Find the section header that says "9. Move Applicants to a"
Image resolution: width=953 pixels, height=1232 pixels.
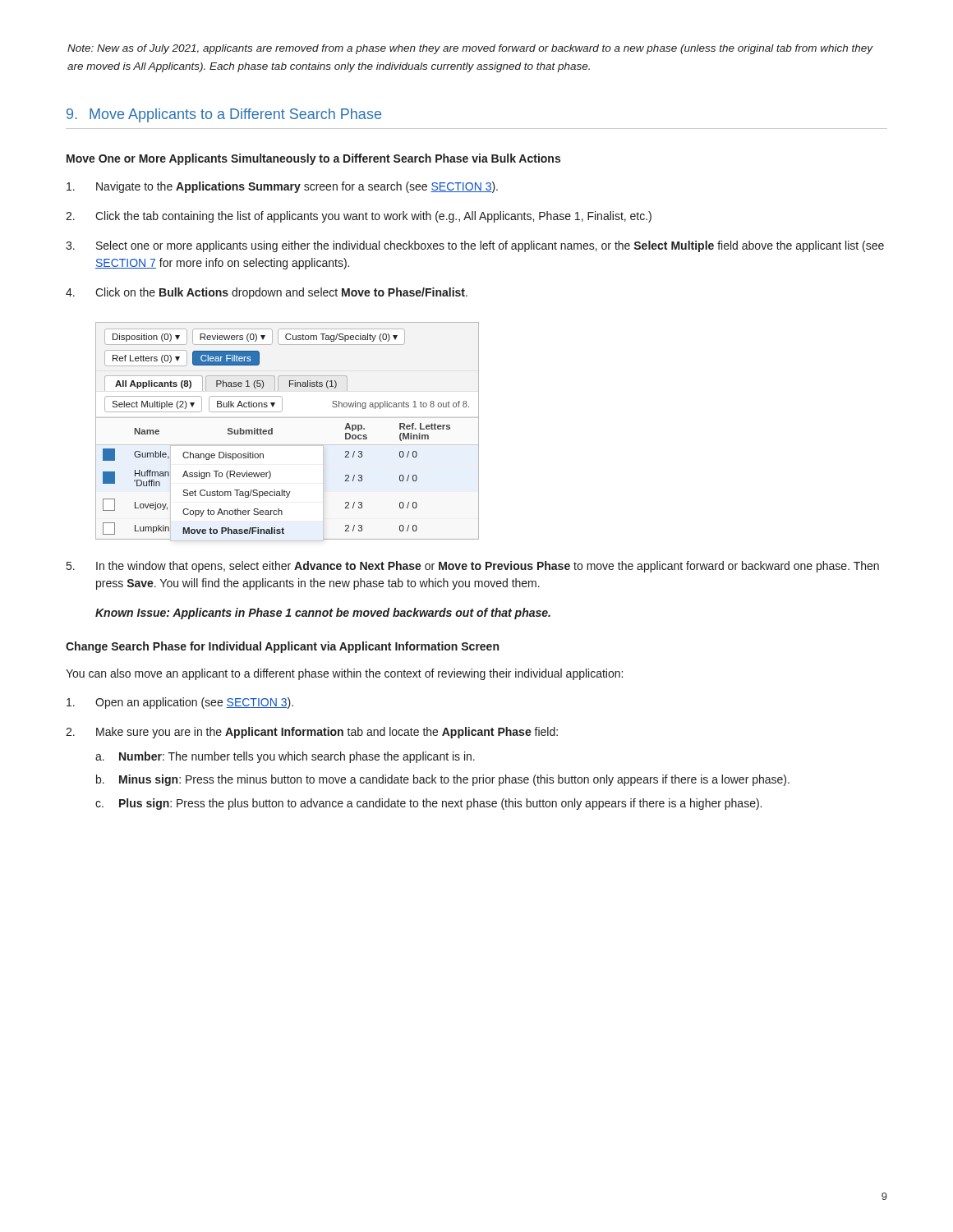tap(476, 118)
